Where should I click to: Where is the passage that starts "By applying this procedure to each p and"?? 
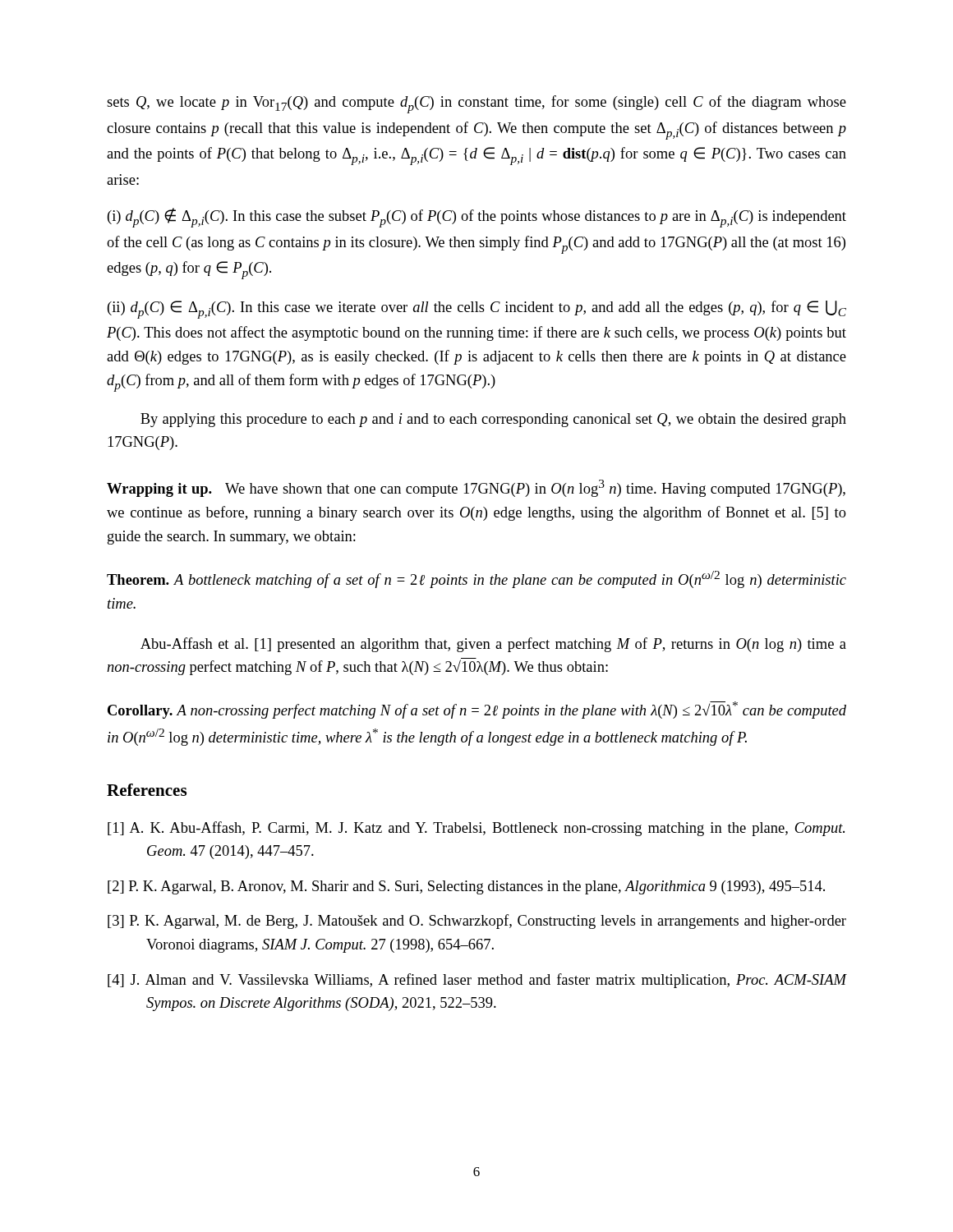(x=476, y=431)
